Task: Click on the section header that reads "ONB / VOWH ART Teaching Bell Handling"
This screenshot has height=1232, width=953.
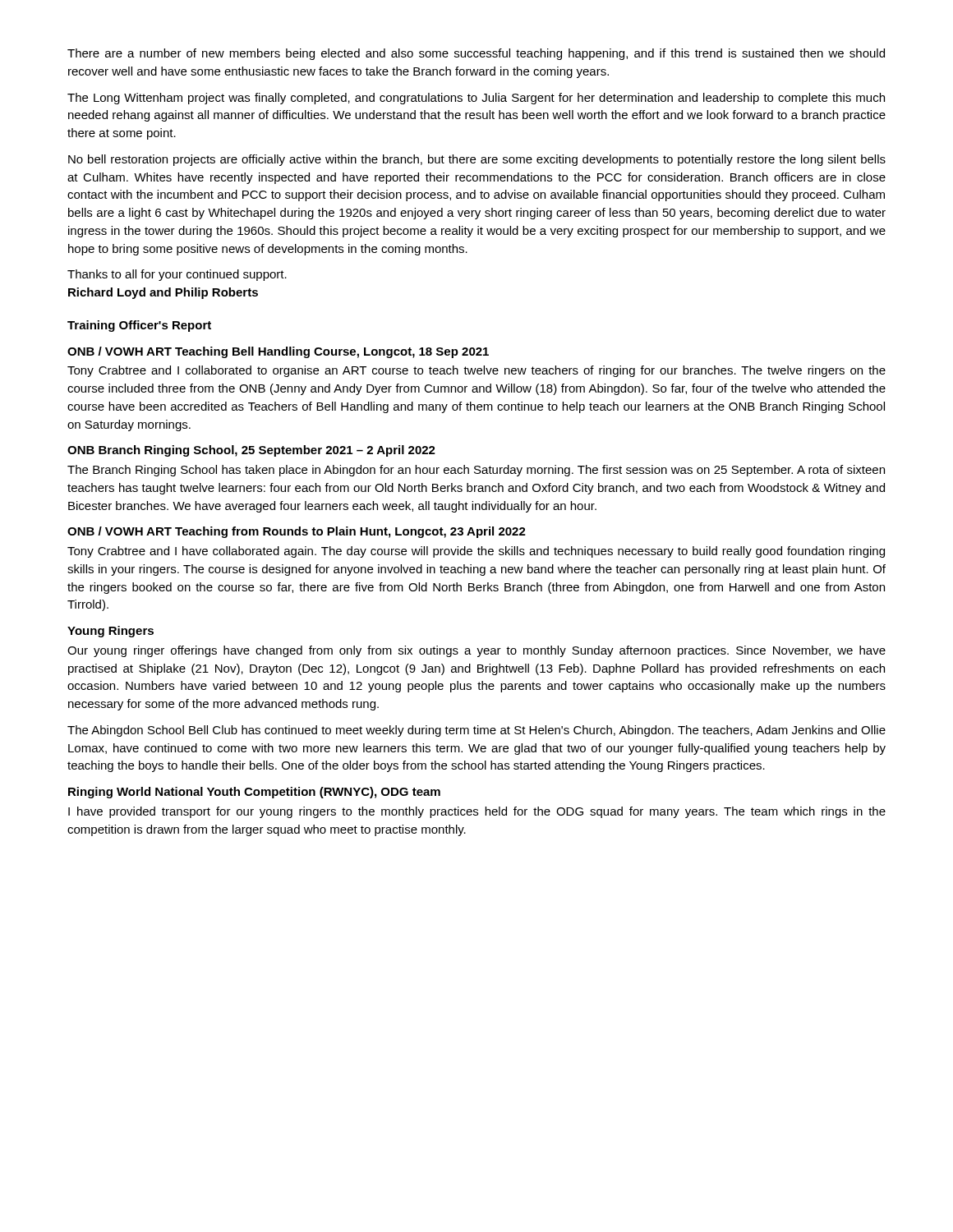Action: [x=476, y=351]
